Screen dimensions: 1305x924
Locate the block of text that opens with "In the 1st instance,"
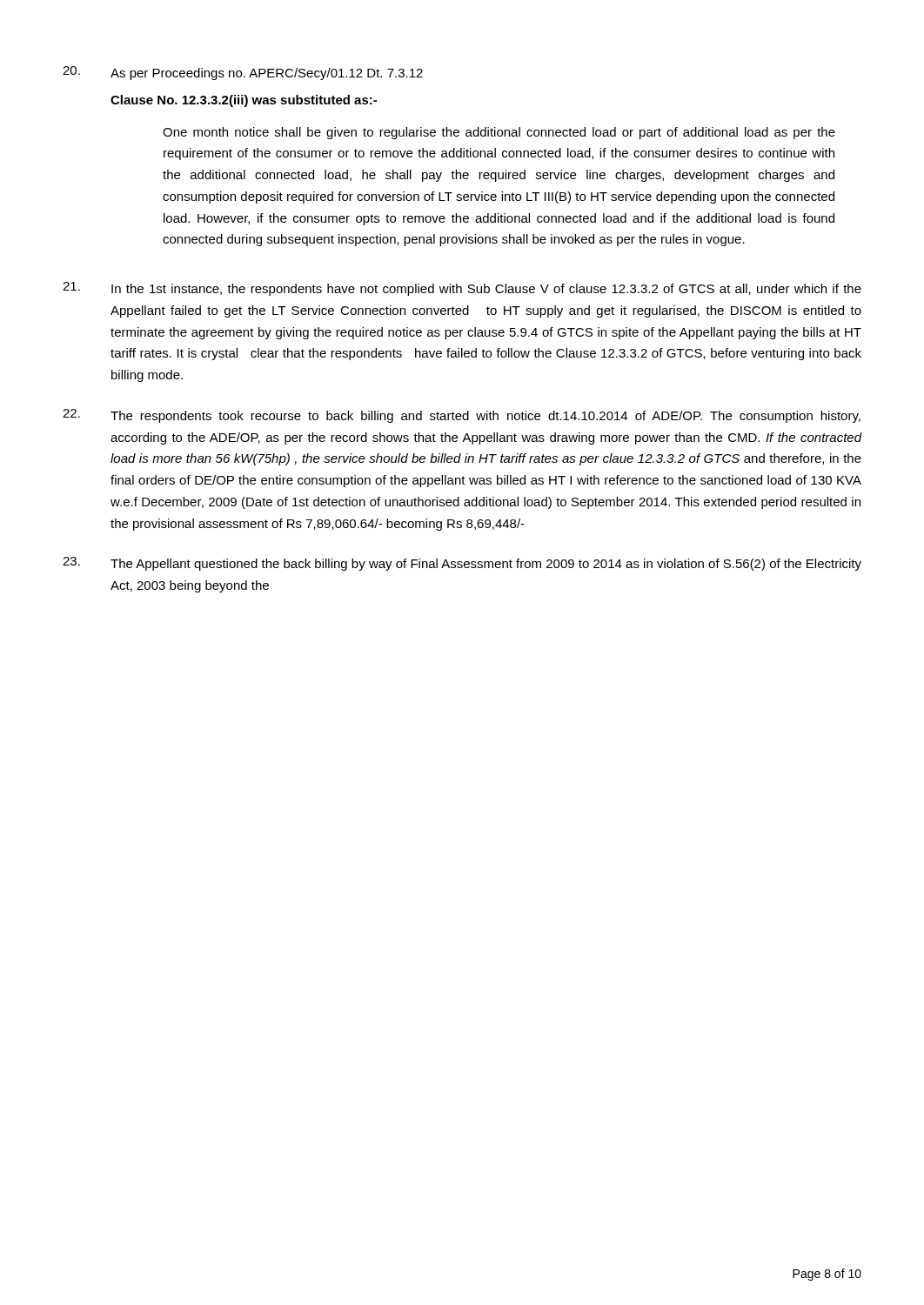(x=462, y=332)
